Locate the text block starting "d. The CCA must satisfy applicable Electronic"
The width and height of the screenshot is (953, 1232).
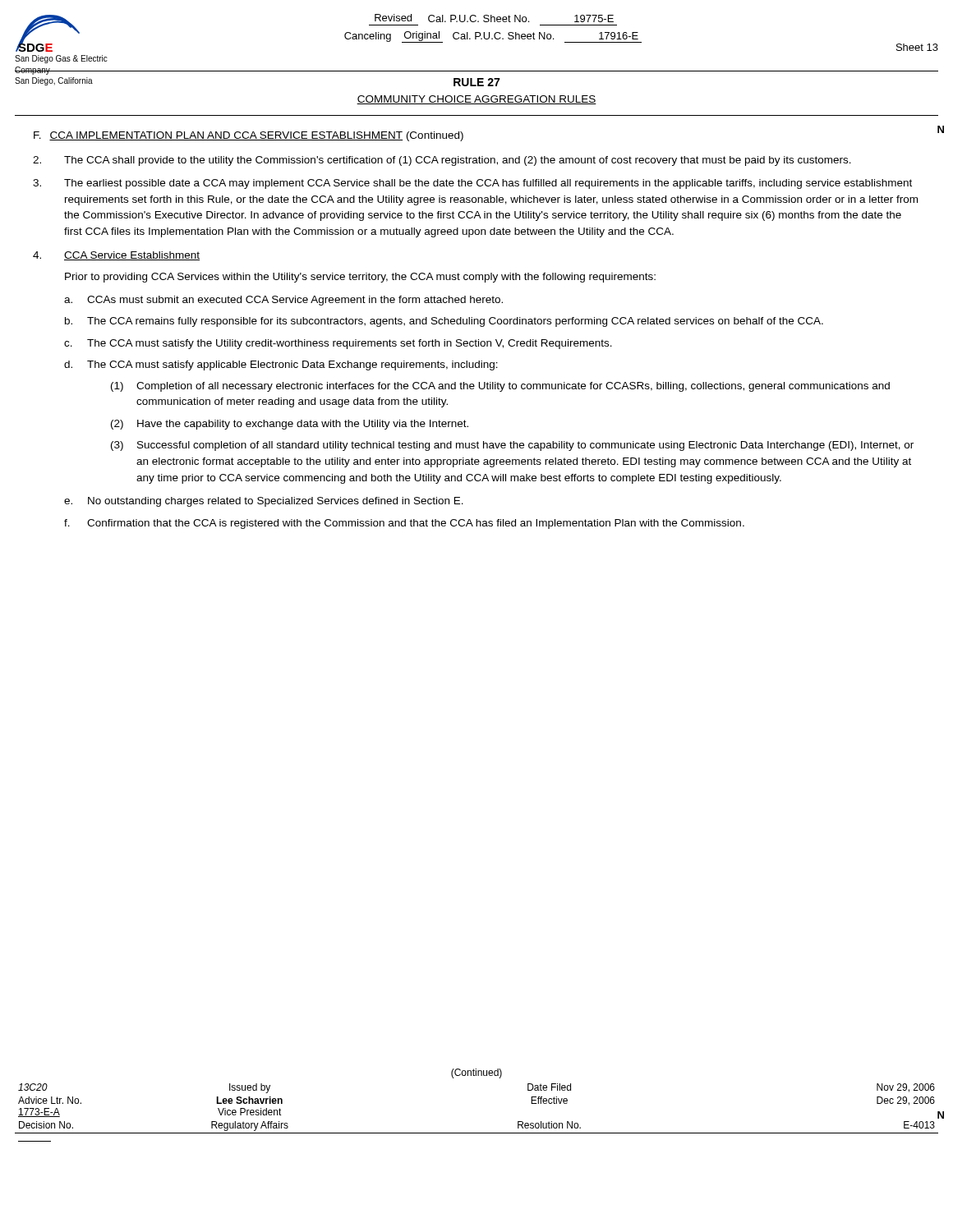click(x=493, y=365)
